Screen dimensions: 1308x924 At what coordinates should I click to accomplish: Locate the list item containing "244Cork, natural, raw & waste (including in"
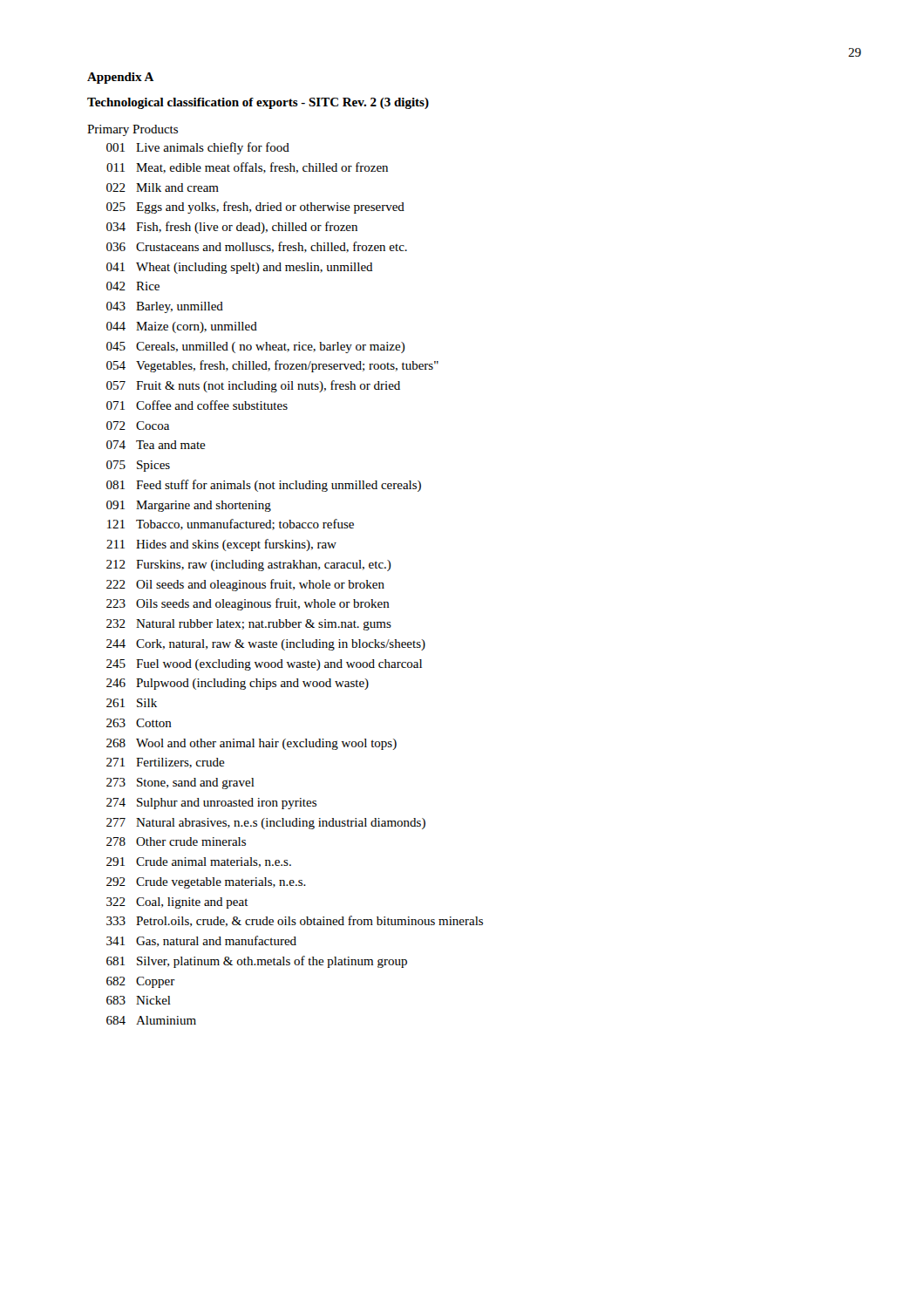pyautogui.click(x=266, y=645)
